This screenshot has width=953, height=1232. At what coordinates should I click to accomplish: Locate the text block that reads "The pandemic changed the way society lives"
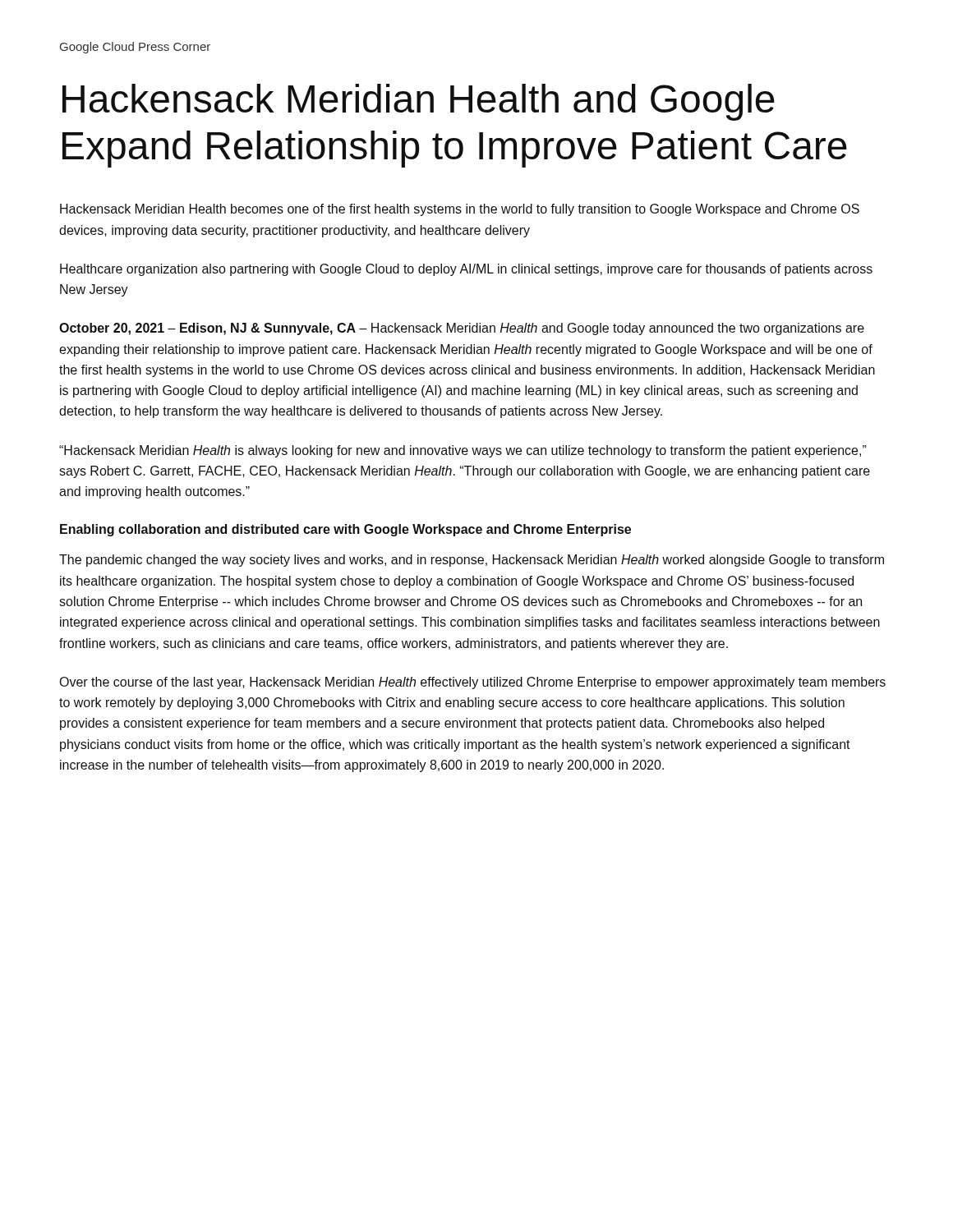[472, 602]
